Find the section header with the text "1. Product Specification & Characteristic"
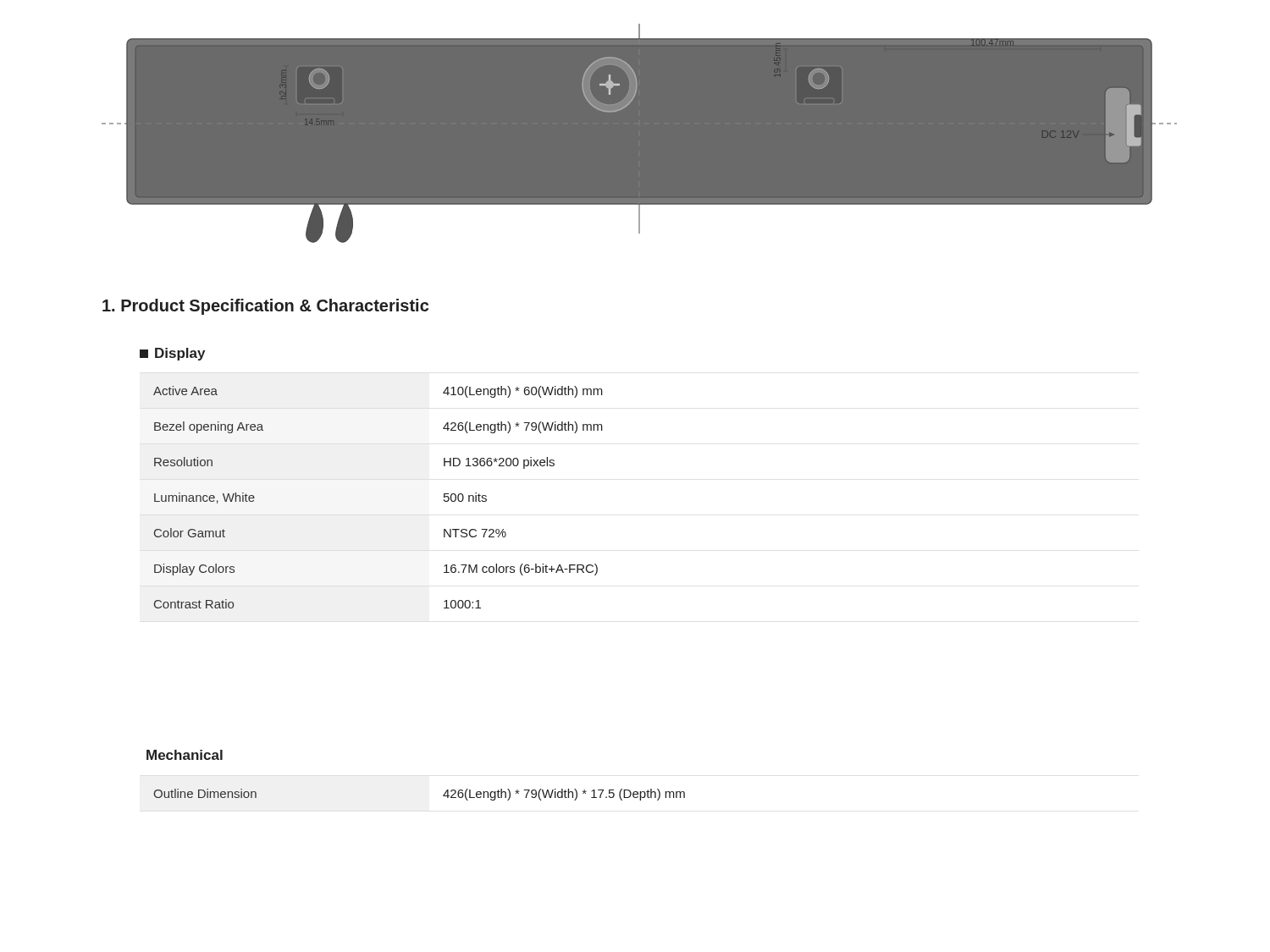Image resolution: width=1270 pixels, height=952 pixels. tap(265, 306)
